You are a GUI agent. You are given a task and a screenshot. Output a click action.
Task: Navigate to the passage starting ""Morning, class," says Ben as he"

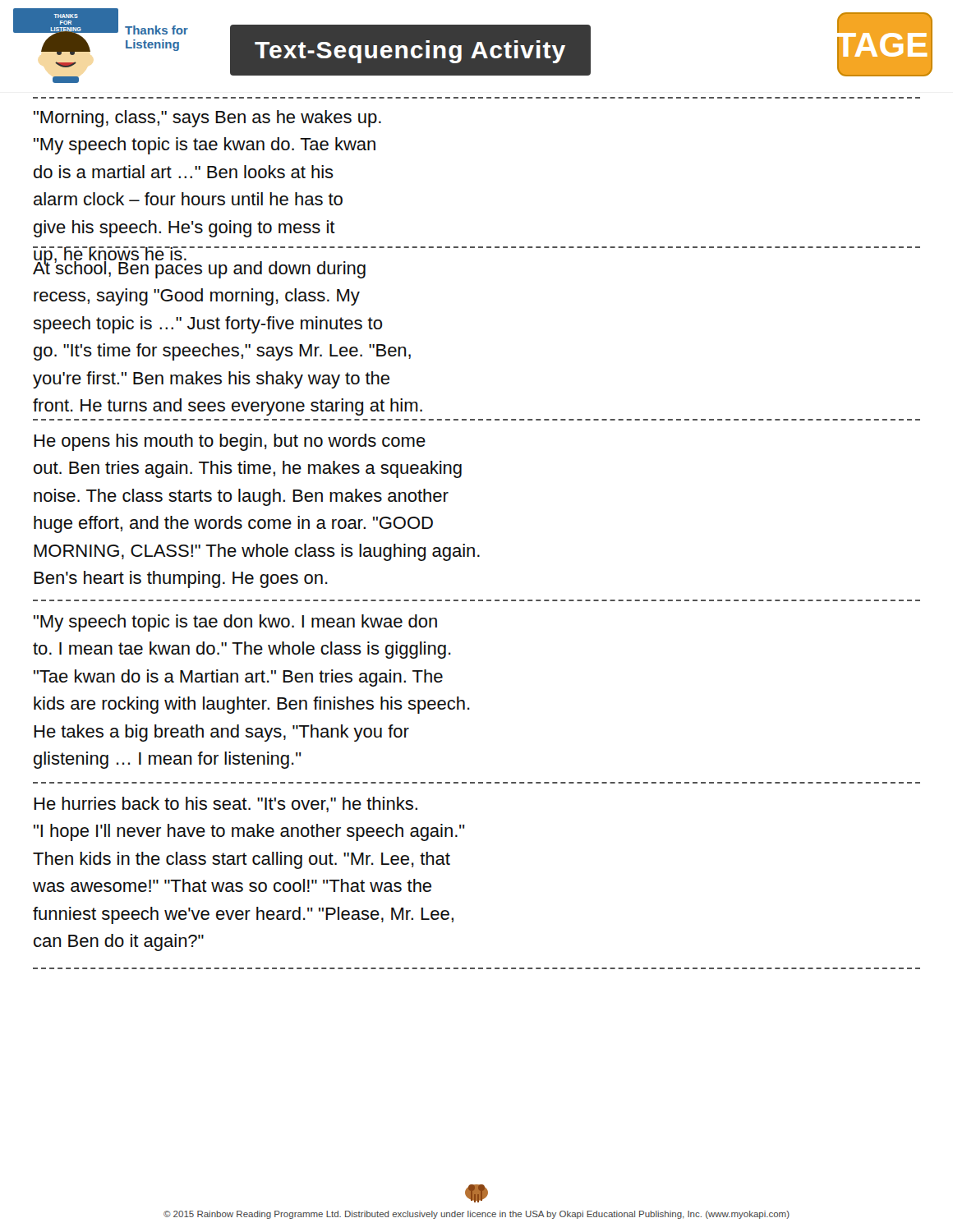click(208, 186)
